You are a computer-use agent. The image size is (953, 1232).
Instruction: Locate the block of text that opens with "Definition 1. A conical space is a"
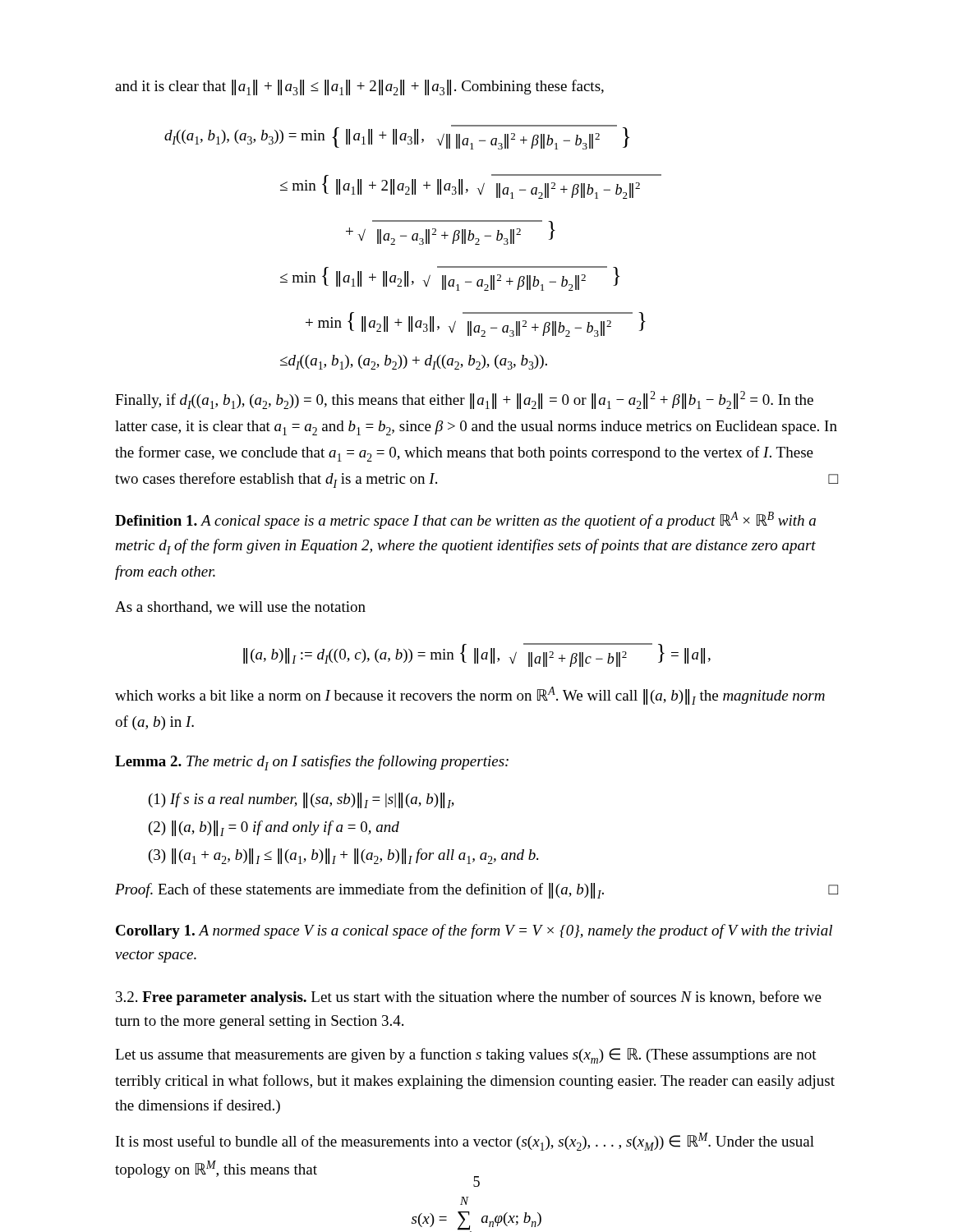coord(466,545)
